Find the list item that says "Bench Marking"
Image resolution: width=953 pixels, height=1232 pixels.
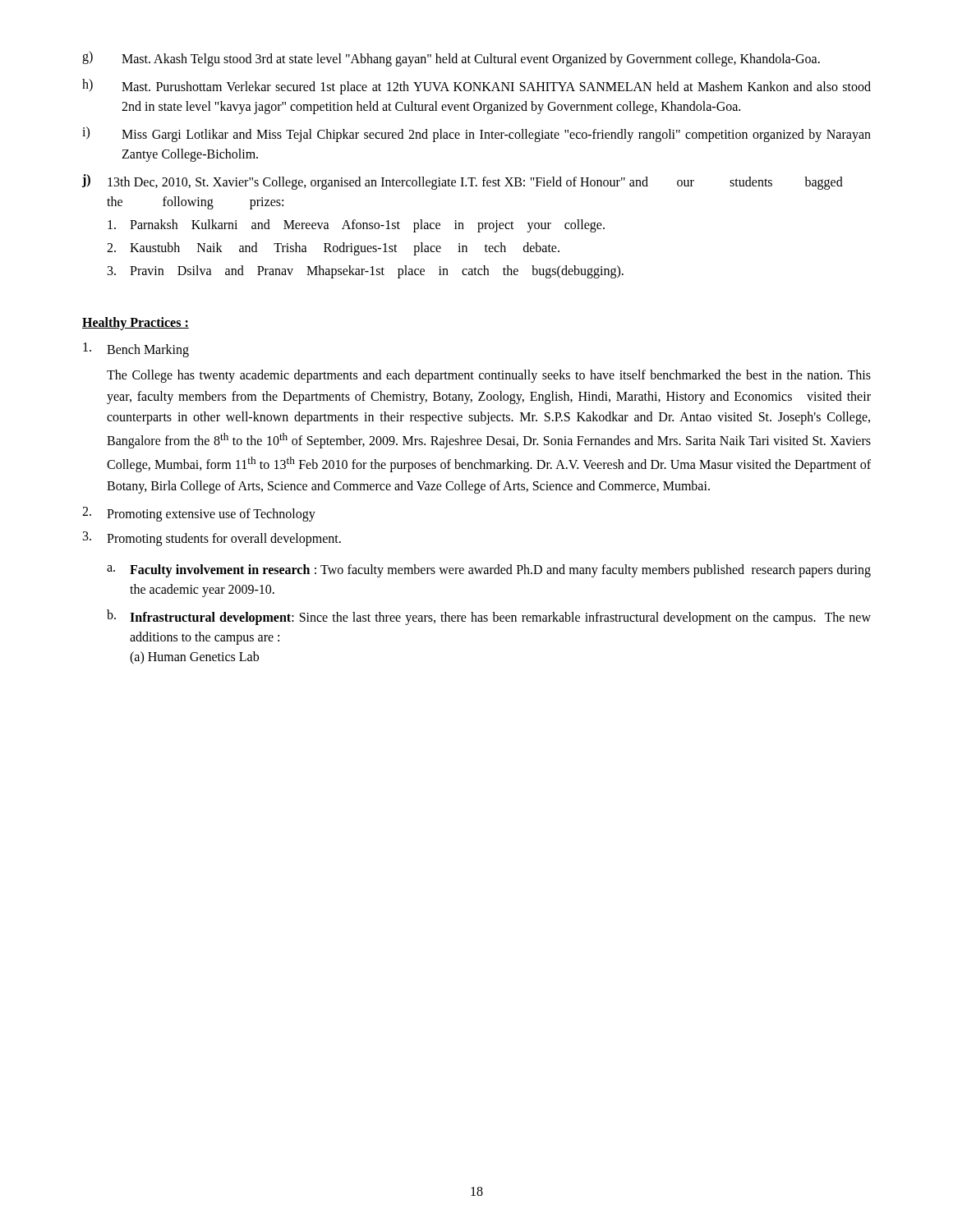tap(136, 350)
